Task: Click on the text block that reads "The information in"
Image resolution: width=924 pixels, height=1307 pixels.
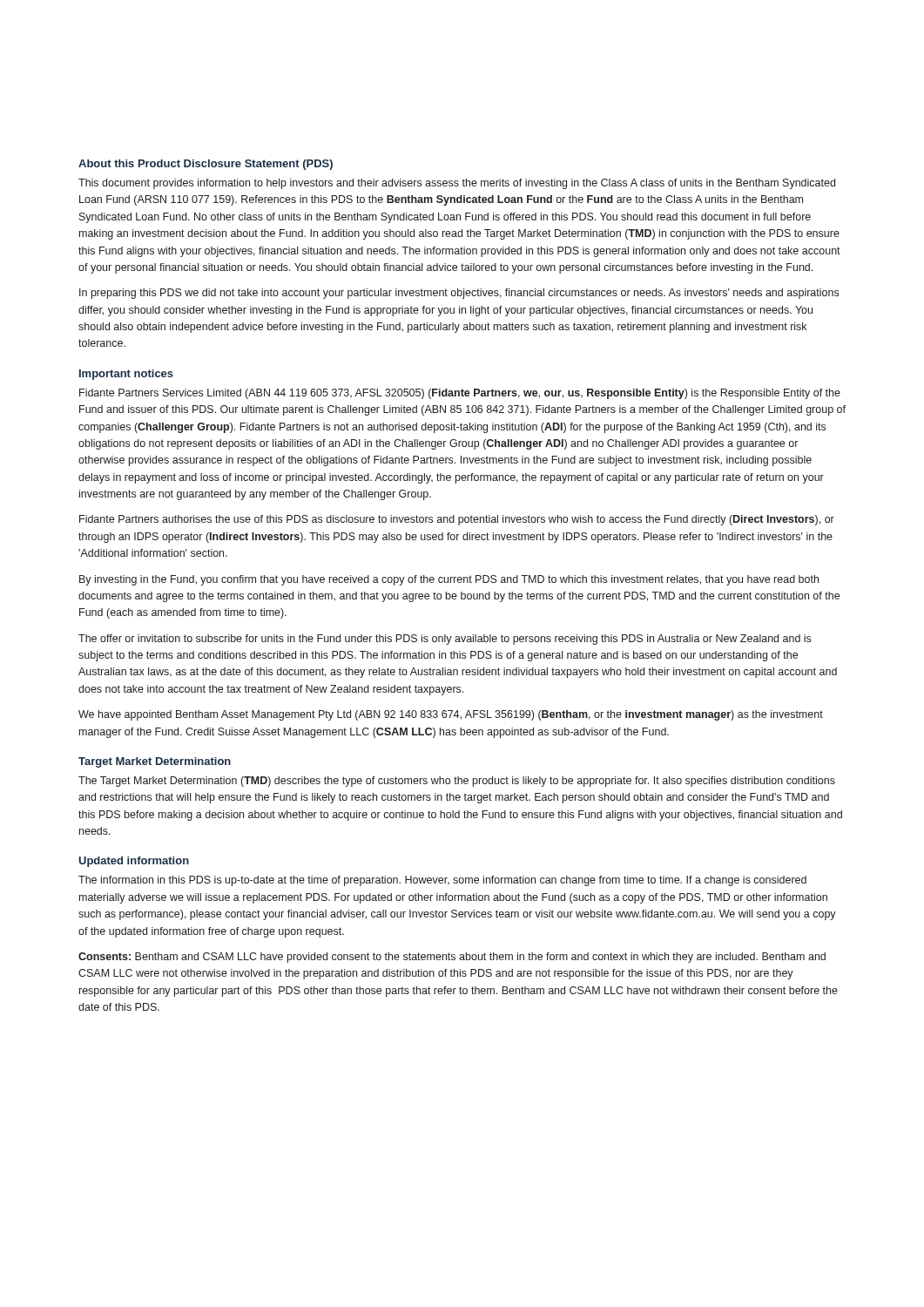Action: click(457, 906)
